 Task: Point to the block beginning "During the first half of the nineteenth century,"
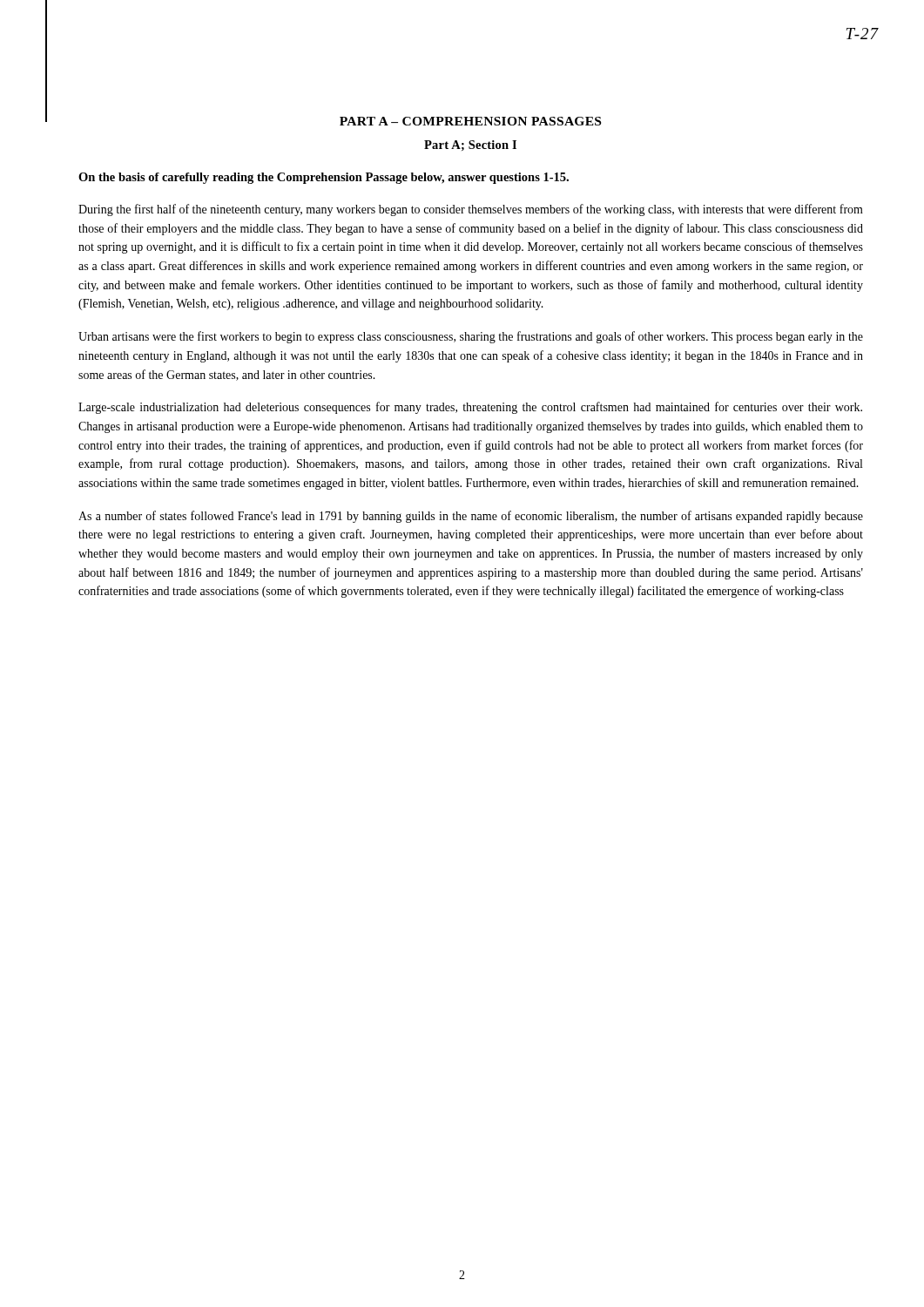tap(471, 257)
